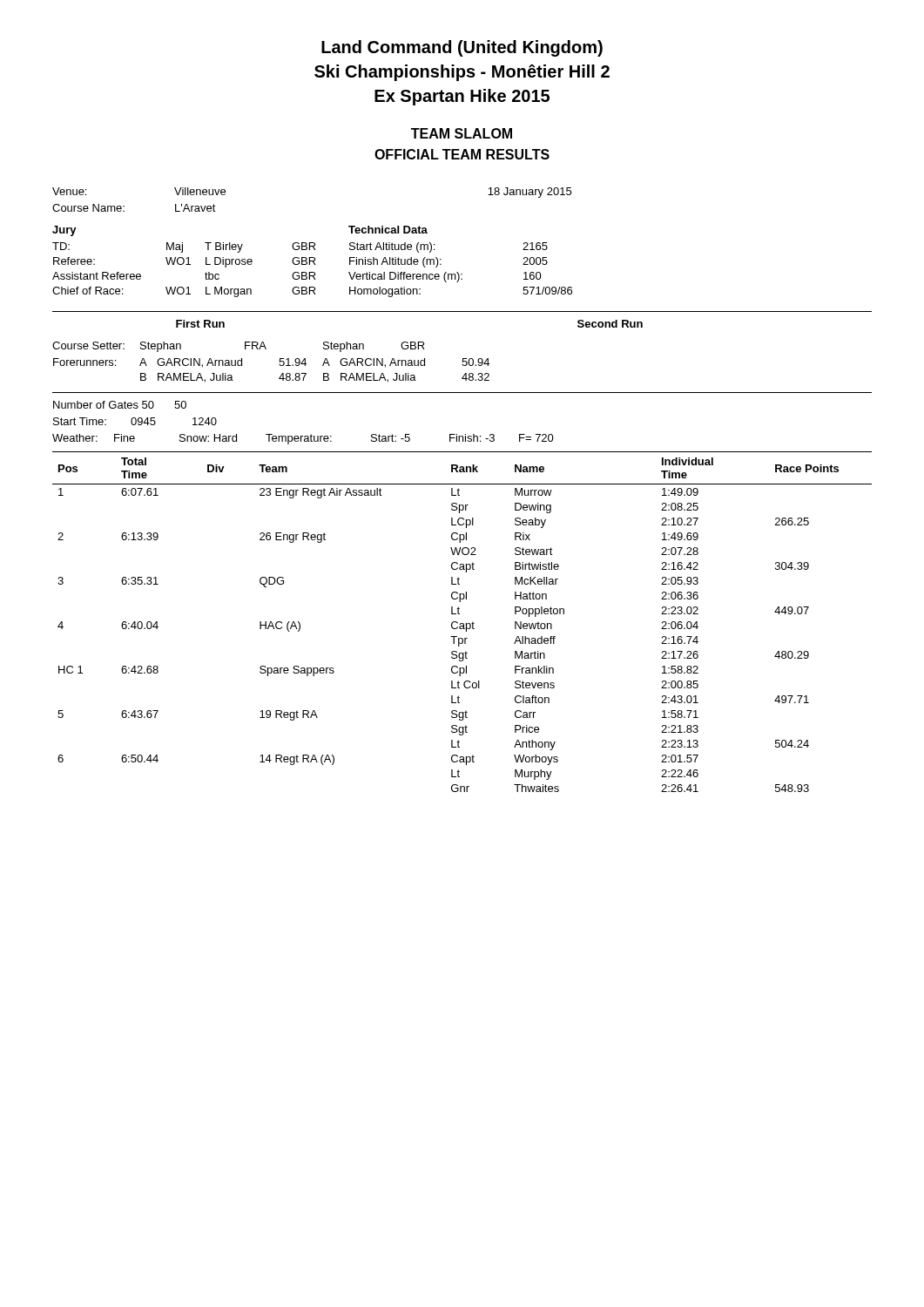Find "Venue: Villeneuve 18 January 2015" on this page

point(67,192)
